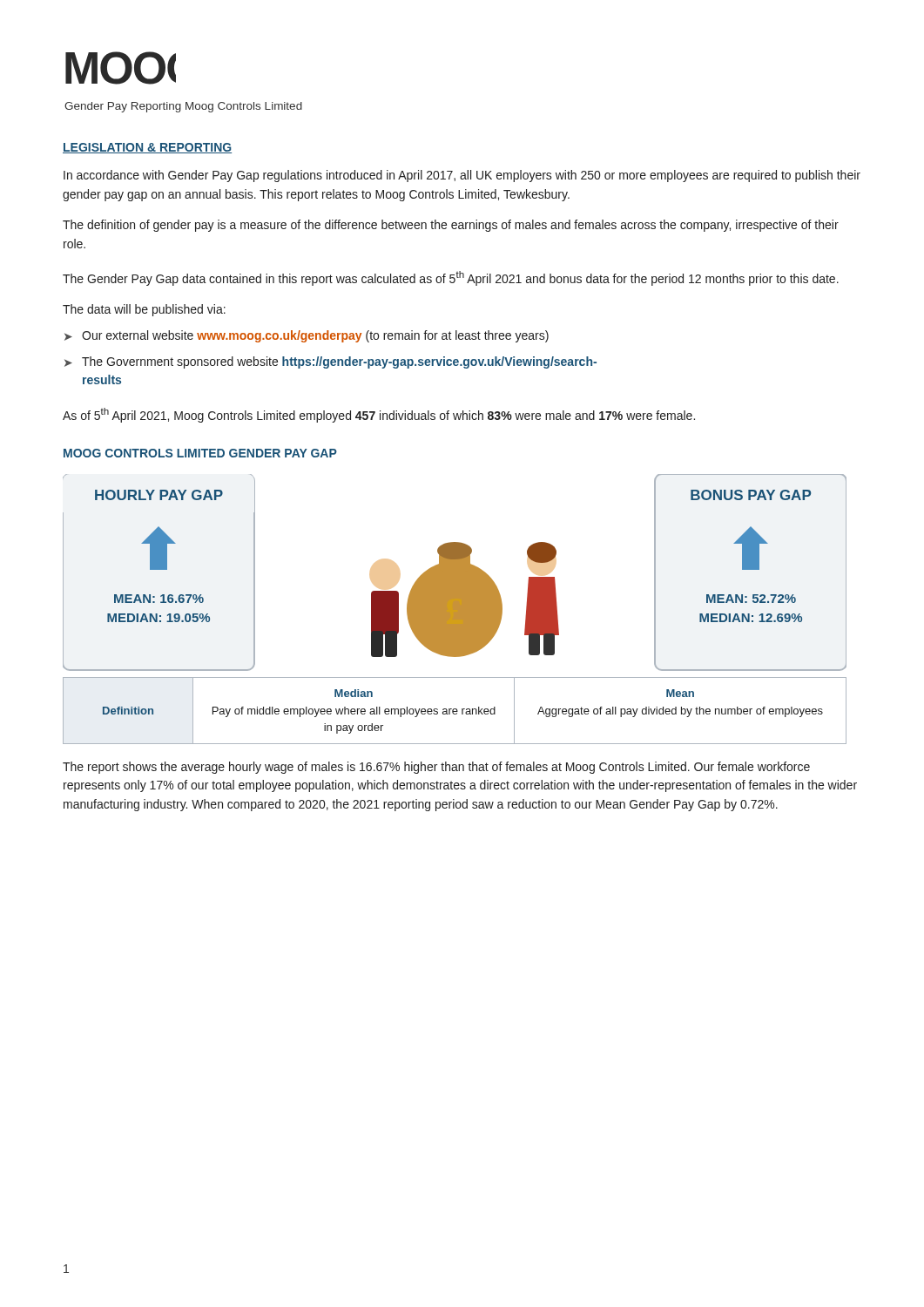Locate the text block with the text "As of 5th April"

point(379,414)
